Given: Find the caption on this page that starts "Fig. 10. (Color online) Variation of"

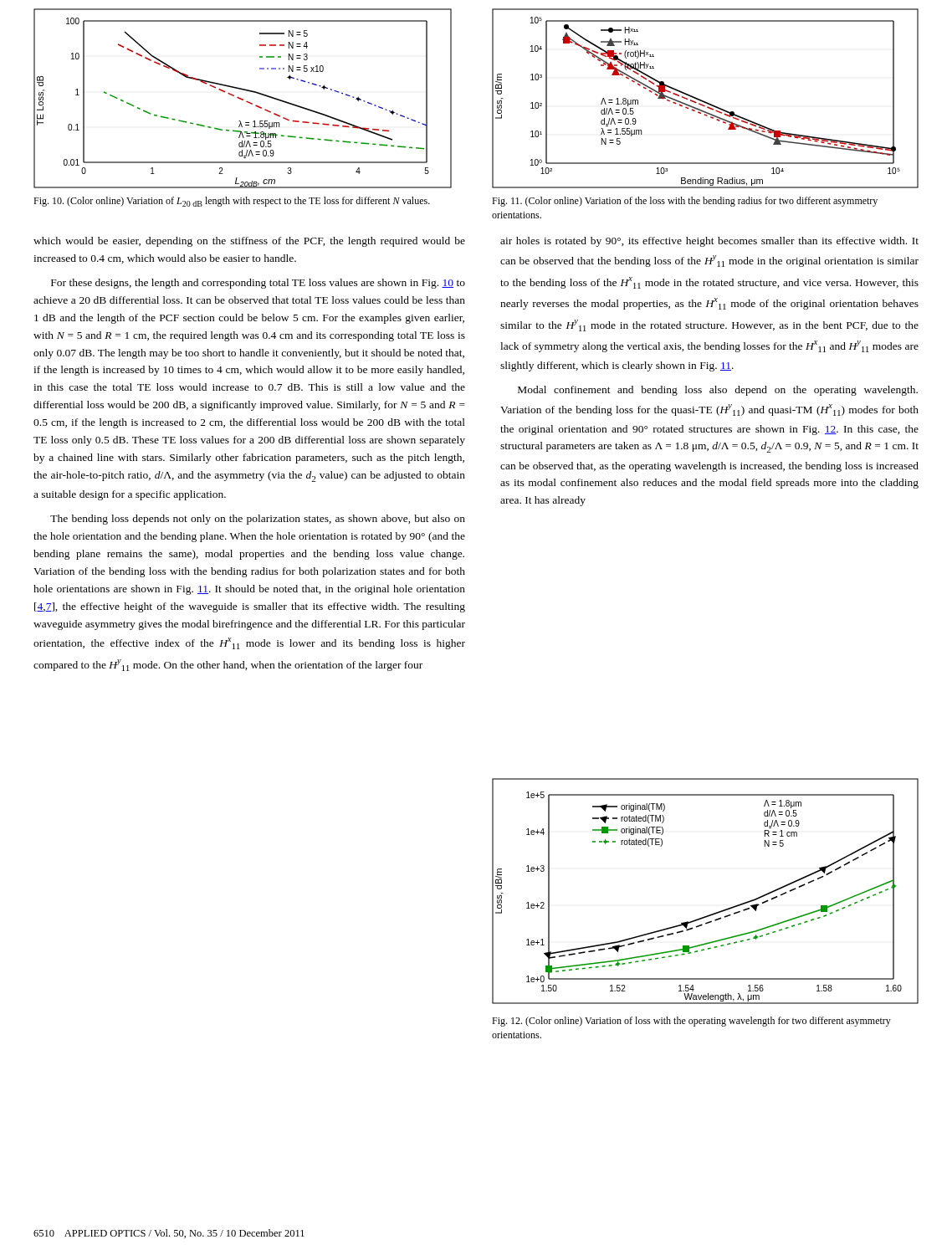Looking at the screenshot, I should [x=232, y=202].
